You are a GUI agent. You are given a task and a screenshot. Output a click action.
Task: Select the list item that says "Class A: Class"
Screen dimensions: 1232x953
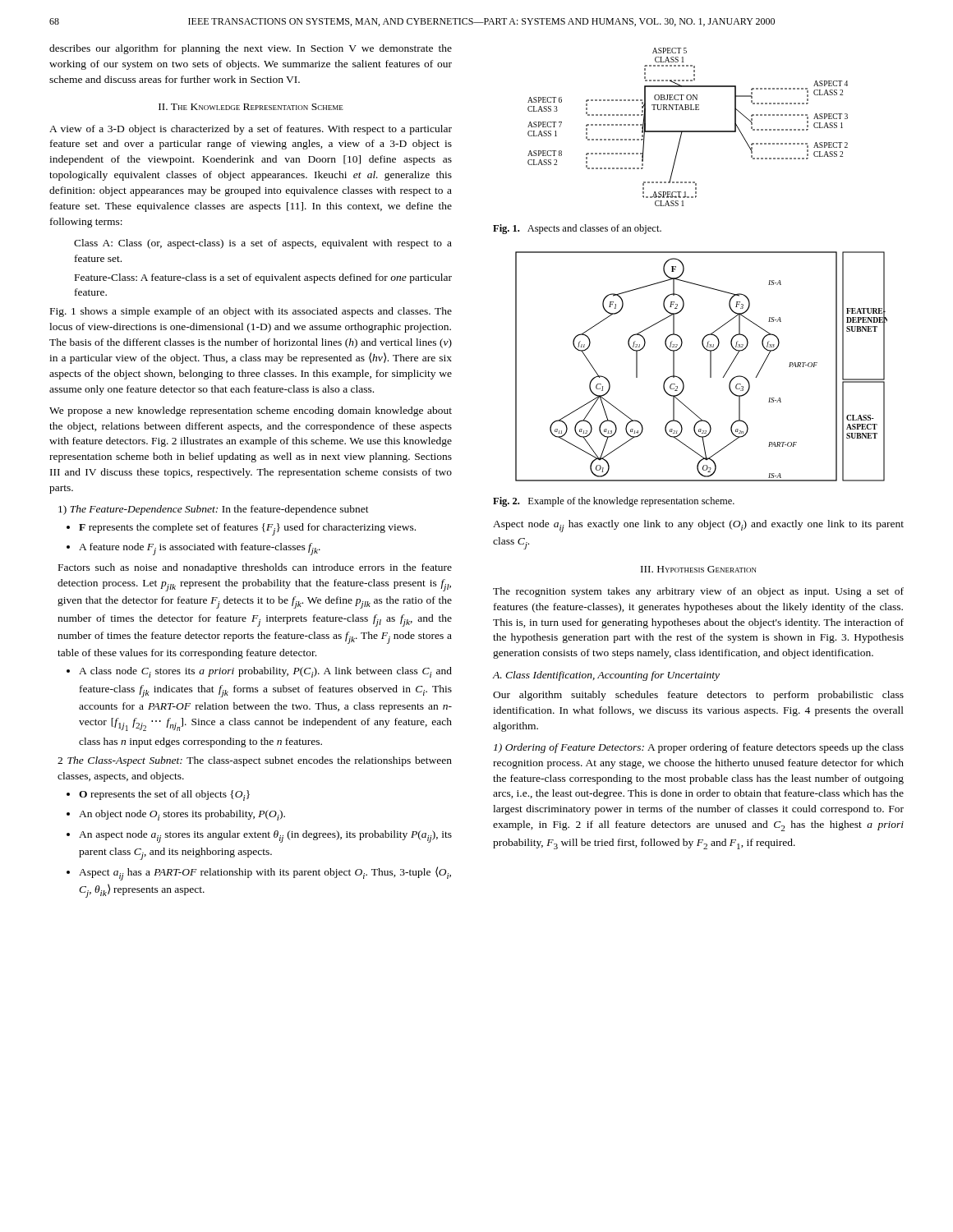point(263,251)
